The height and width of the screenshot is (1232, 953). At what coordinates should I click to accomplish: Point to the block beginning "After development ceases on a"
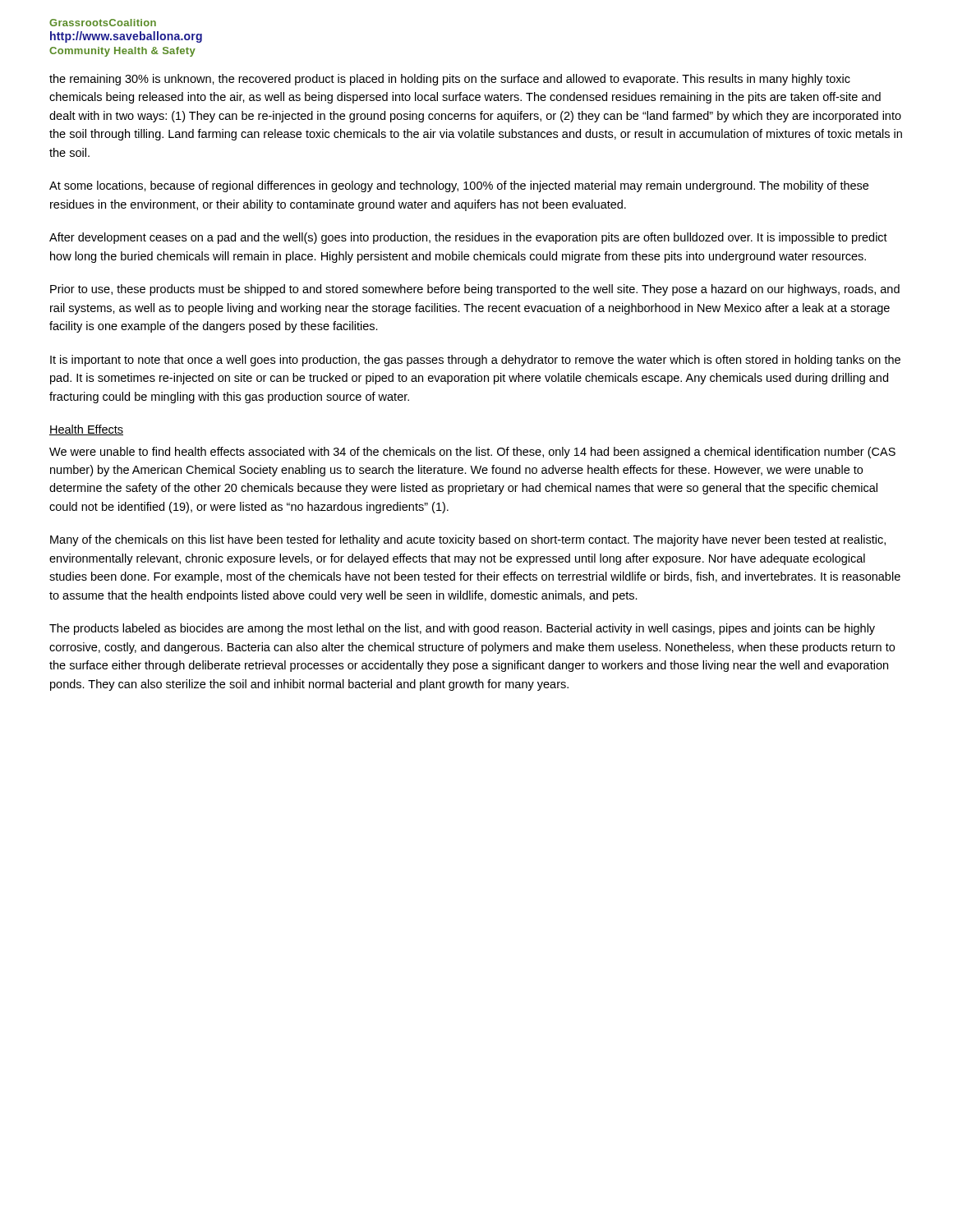pyautogui.click(x=468, y=247)
